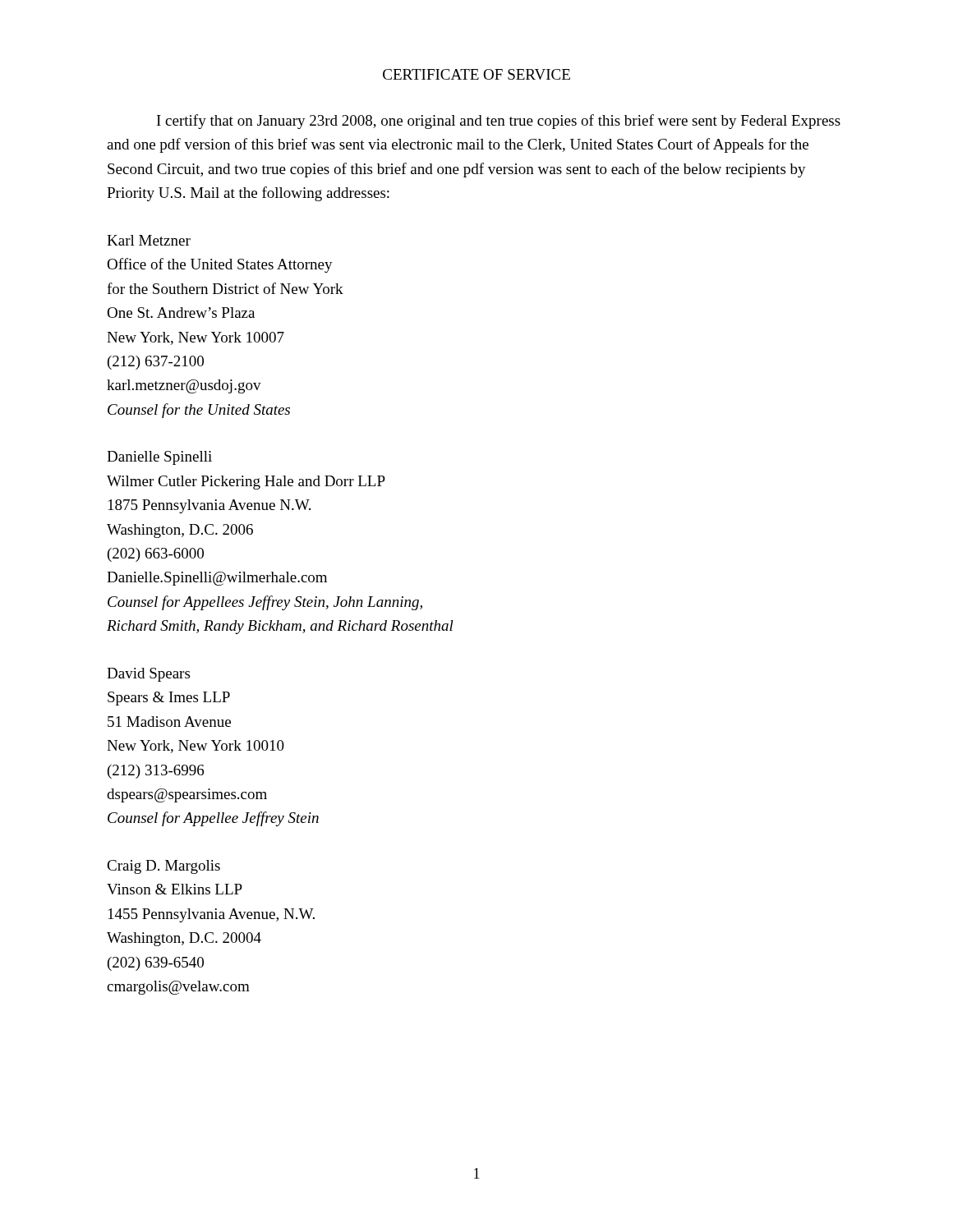Point to the element starting "David Spears Spears & Imes LLP 51"
Image resolution: width=953 pixels, height=1232 pixels.
click(148, 675)
